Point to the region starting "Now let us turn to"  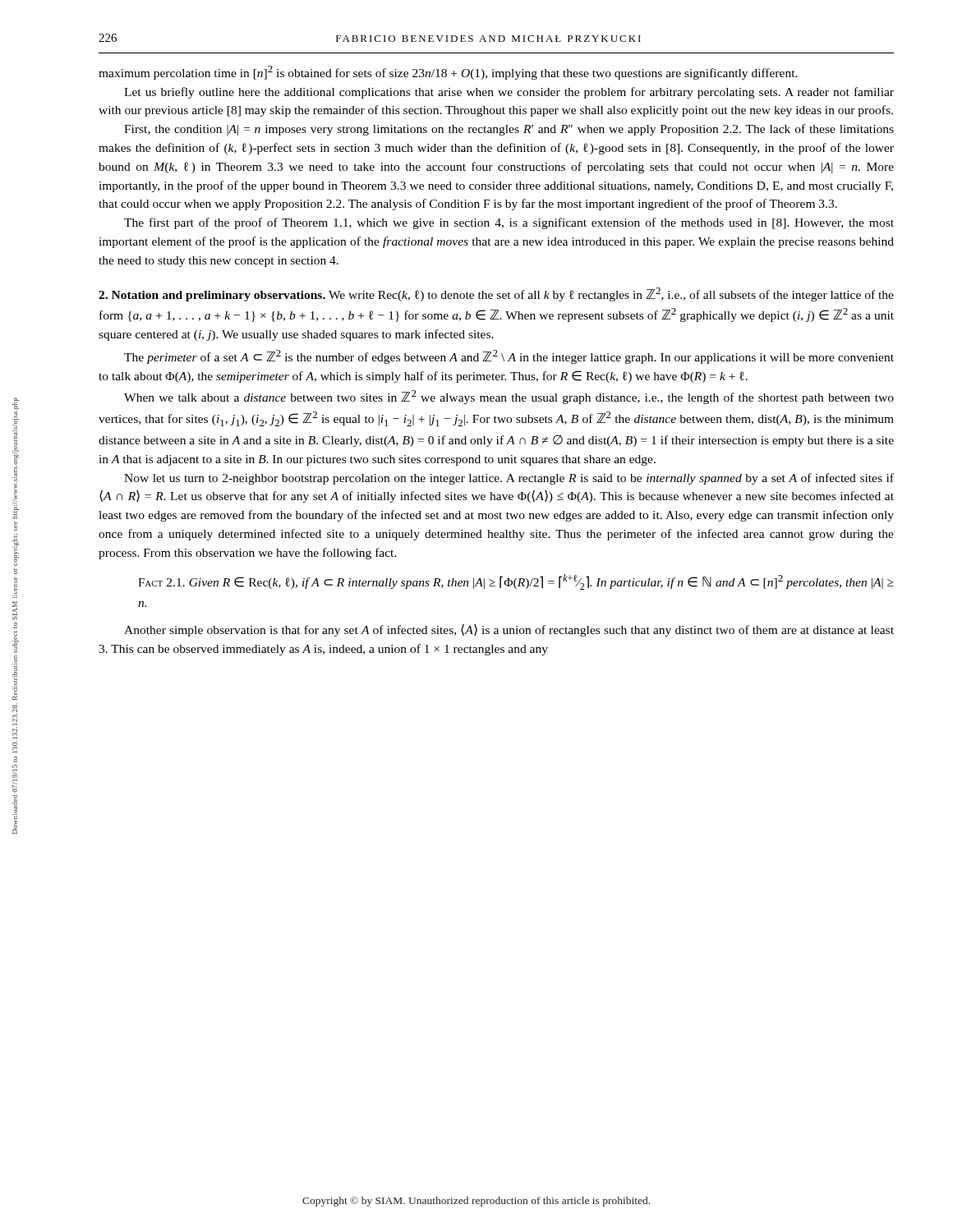tap(496, 515)
